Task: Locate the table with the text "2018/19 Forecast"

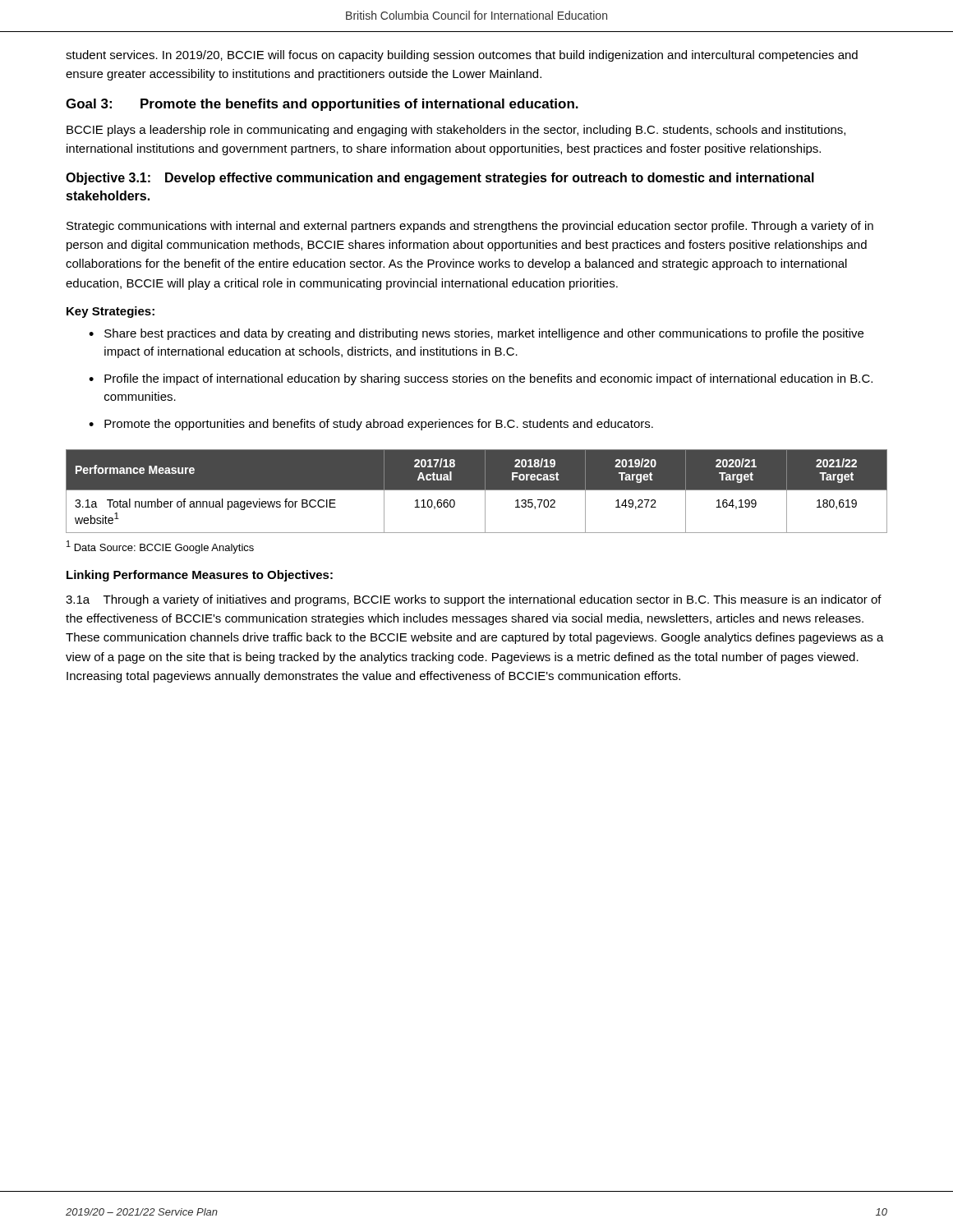Action: [476, 491]
